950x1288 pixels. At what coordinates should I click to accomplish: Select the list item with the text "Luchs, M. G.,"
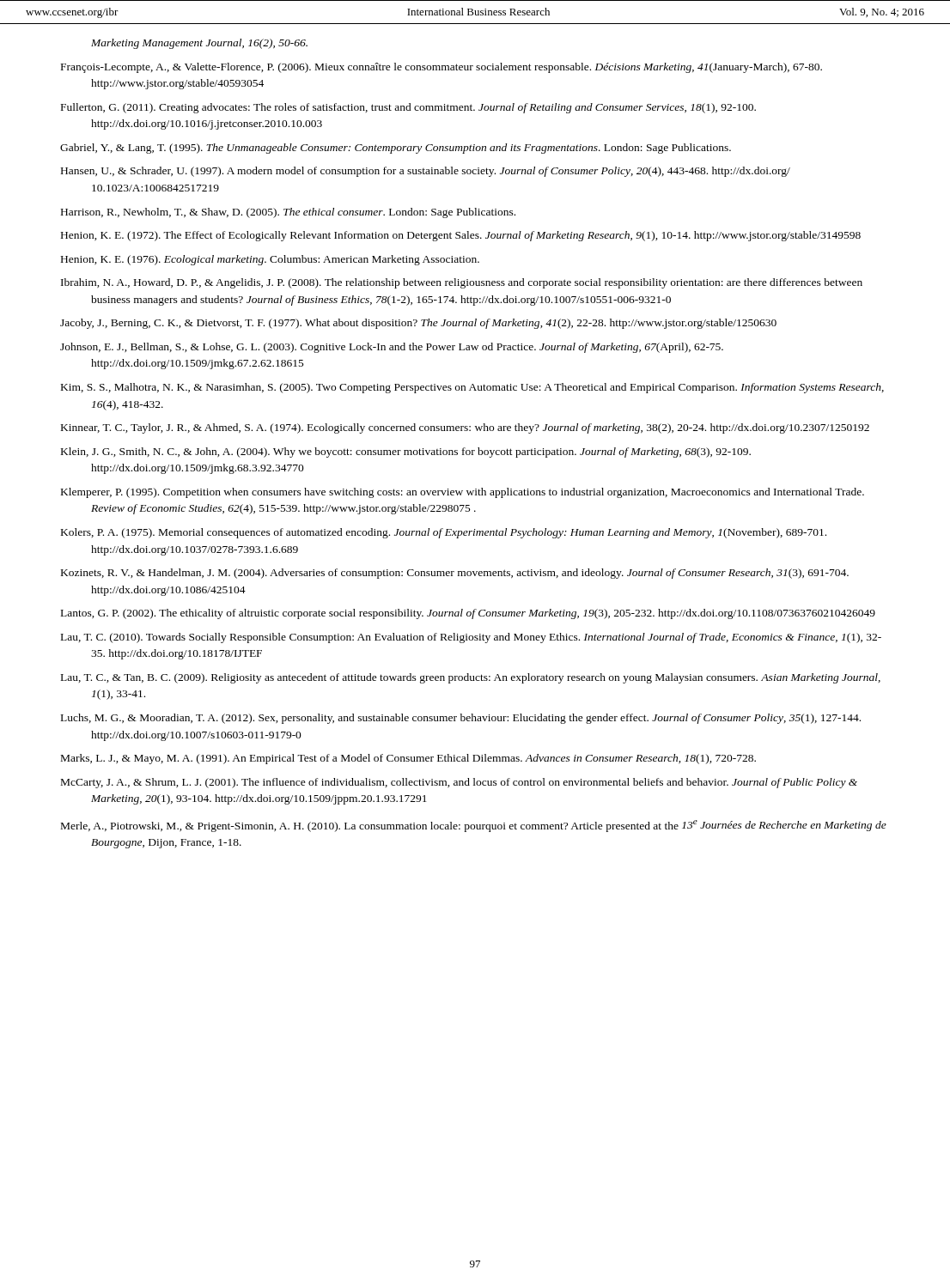point(461,726)
